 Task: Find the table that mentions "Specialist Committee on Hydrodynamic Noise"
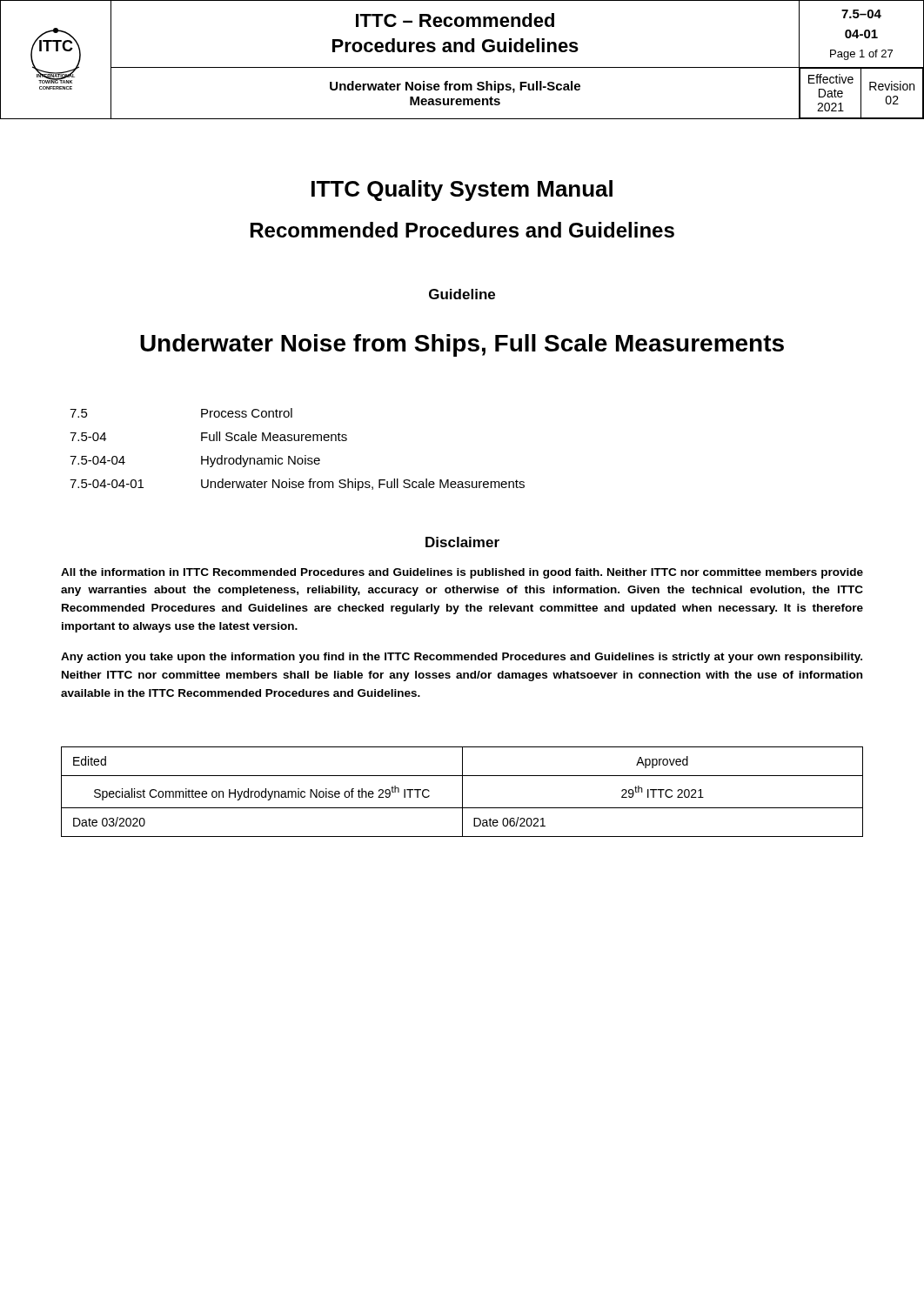462,792
